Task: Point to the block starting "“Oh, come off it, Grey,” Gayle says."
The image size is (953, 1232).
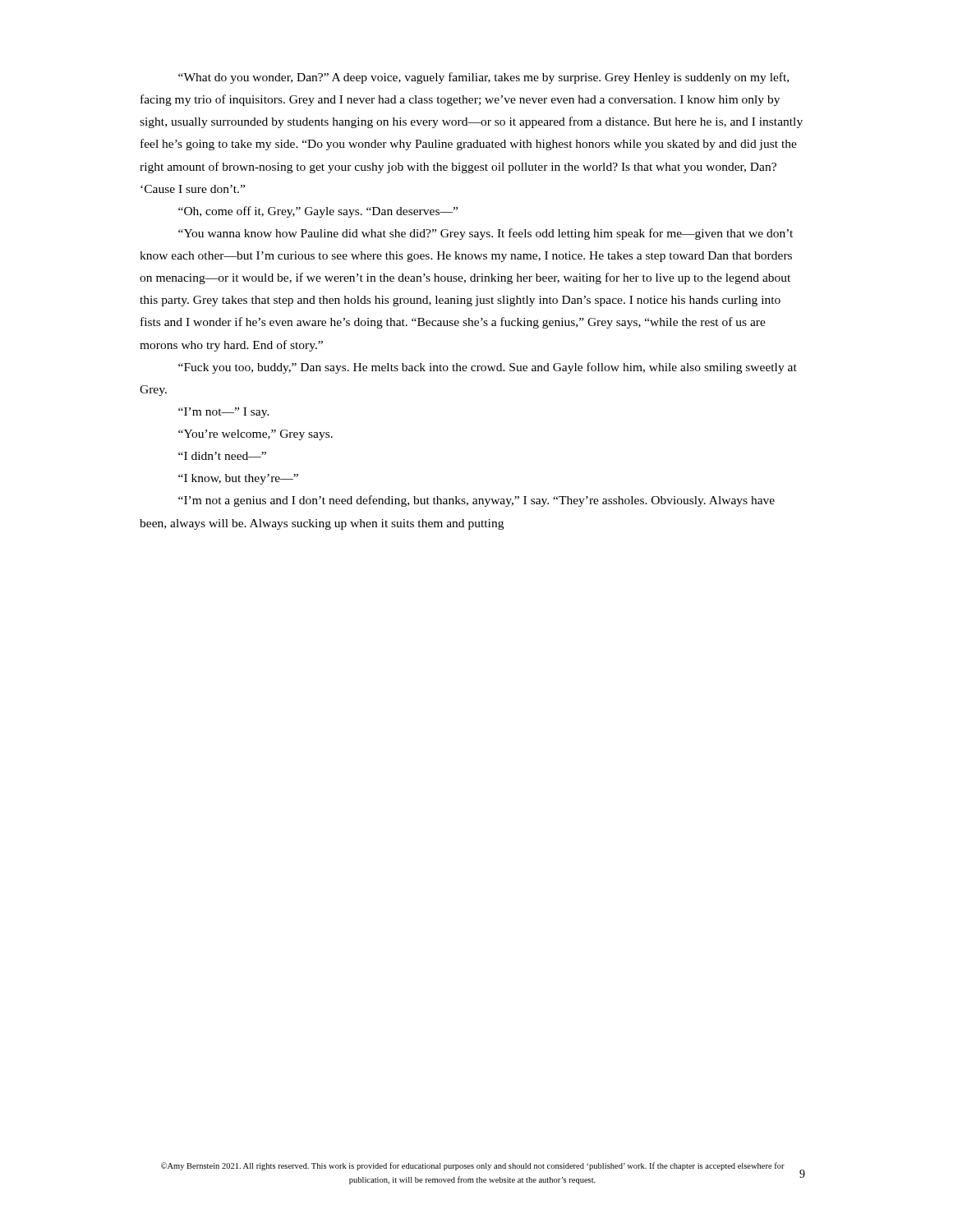Action: coord(318,212)
